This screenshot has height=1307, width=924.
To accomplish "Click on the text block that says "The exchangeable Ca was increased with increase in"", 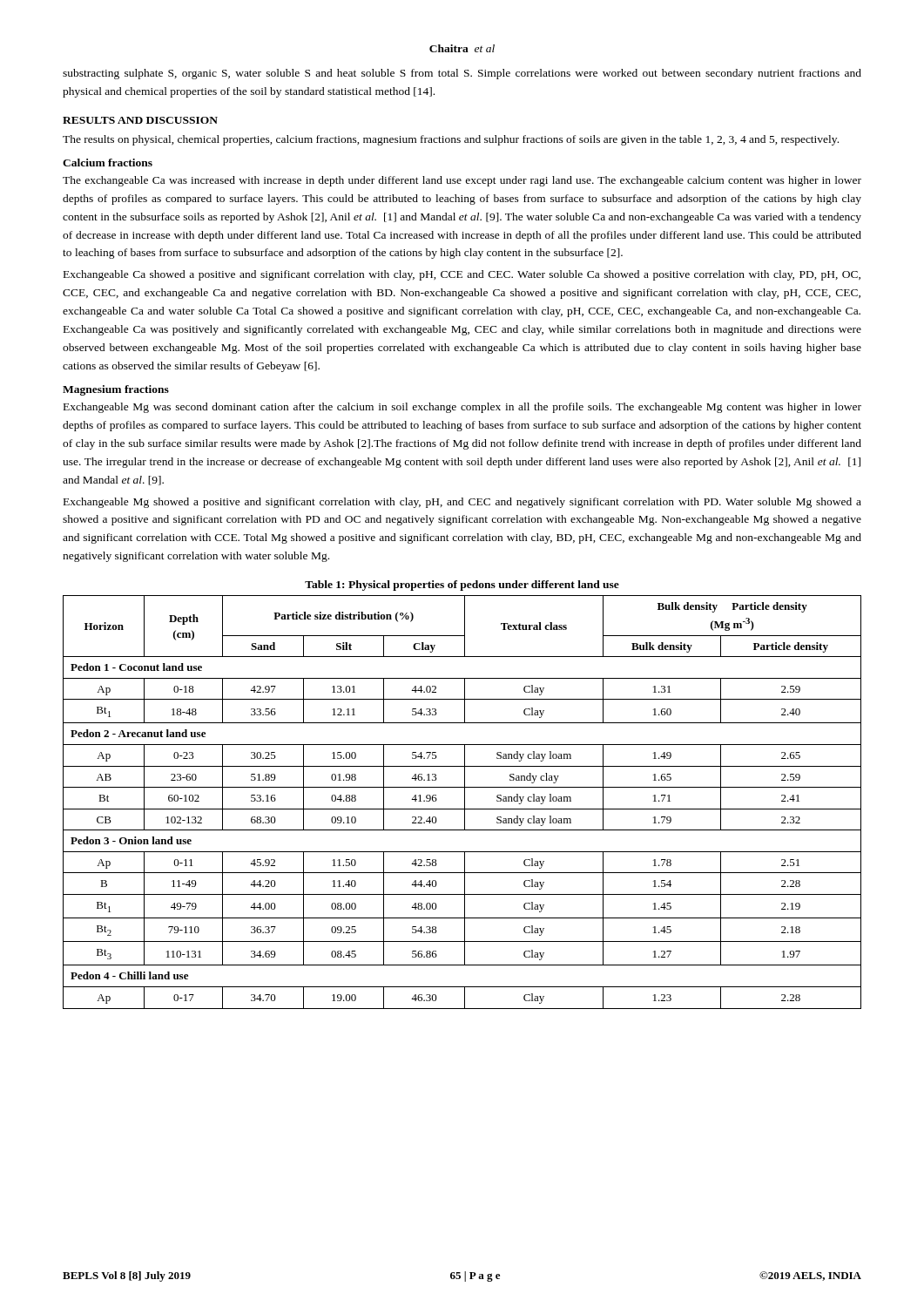I will click(x=462, y=216).
